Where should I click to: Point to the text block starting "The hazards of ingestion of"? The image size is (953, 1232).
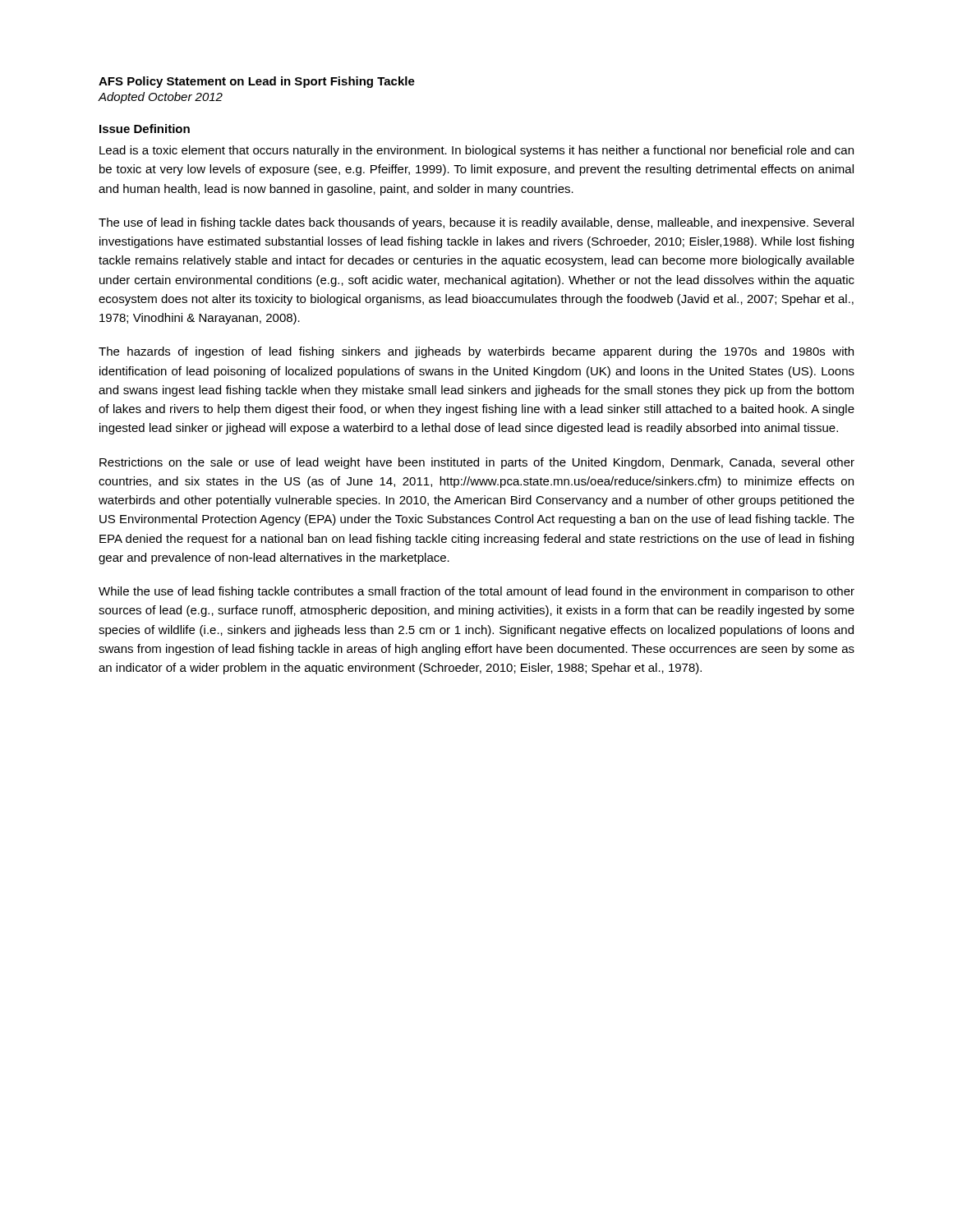tap(476, 389)
